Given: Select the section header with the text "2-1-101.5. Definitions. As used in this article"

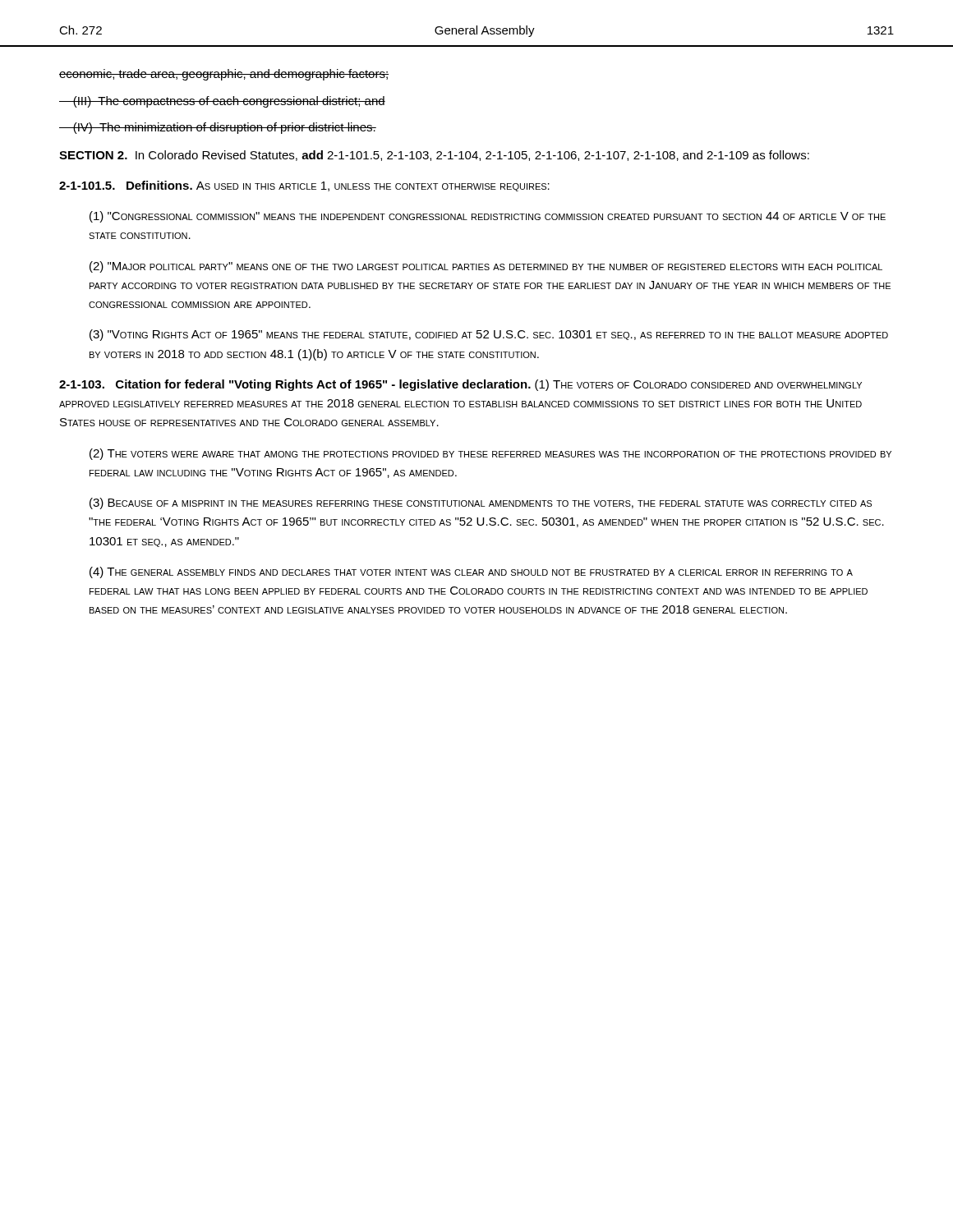Looking at the screenshot, I should click(305, 185).
